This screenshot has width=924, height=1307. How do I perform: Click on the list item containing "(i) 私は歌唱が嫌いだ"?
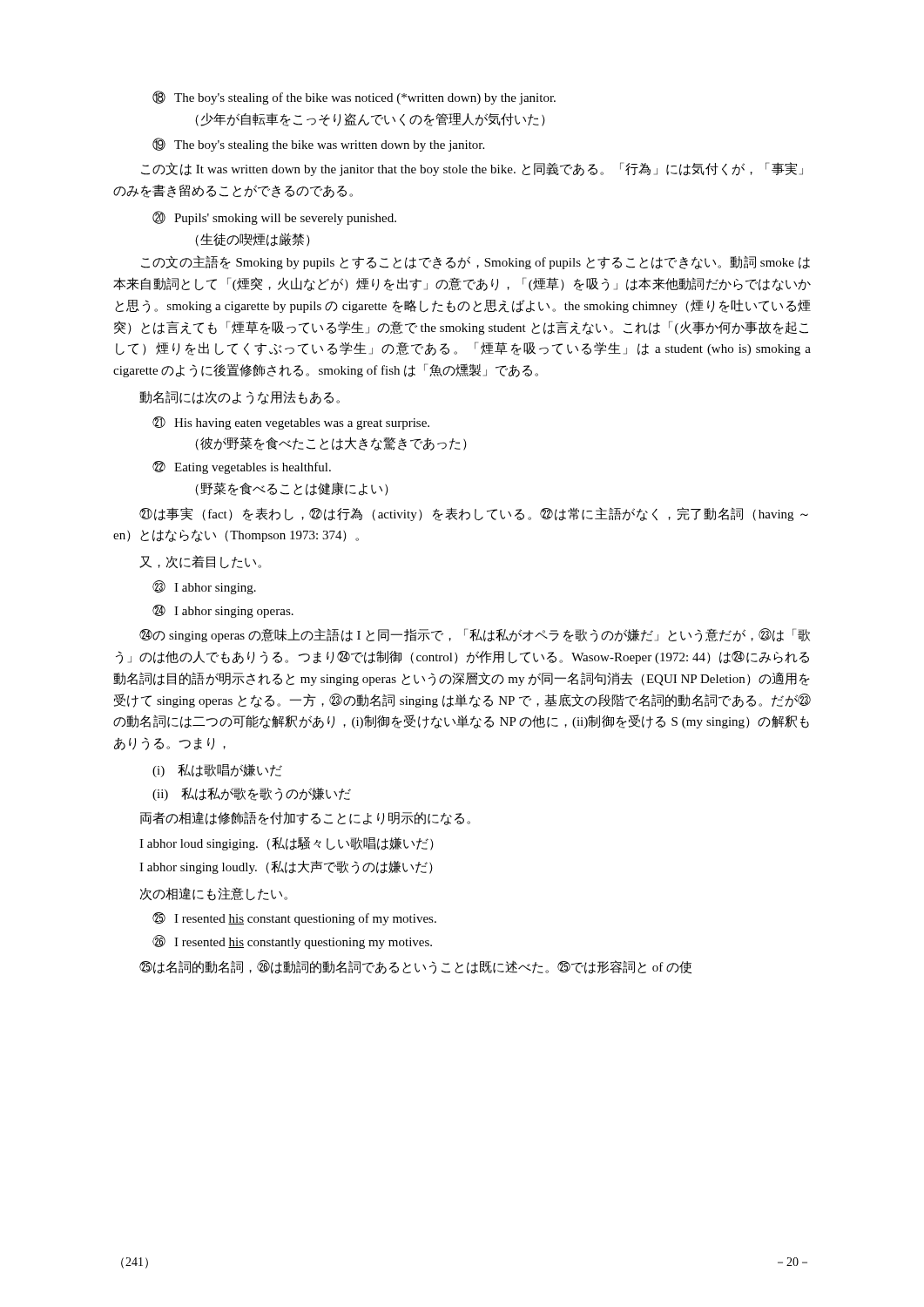coord(217,771)
